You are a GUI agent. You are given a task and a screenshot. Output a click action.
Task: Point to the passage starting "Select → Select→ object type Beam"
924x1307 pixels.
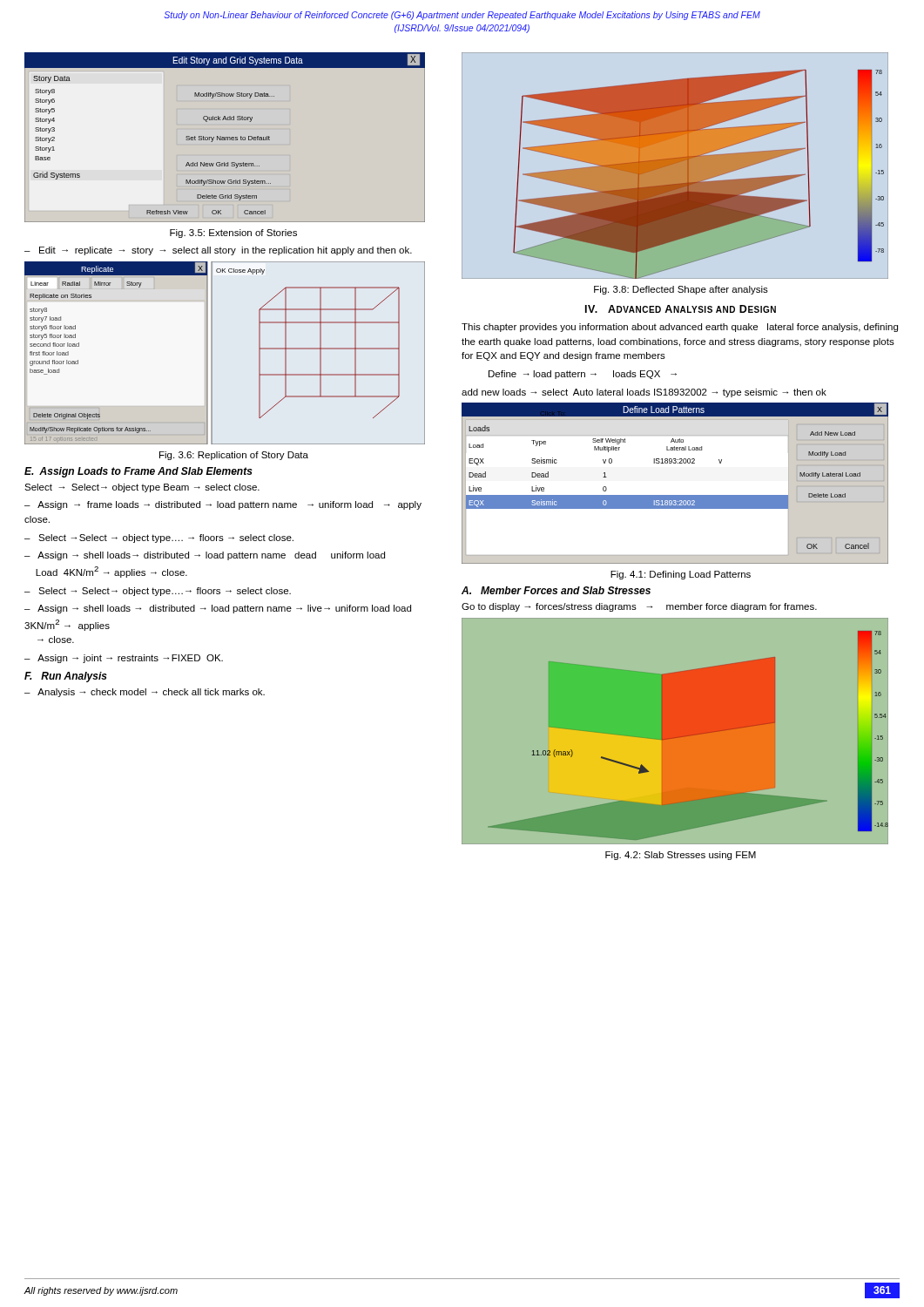(142, 487)
